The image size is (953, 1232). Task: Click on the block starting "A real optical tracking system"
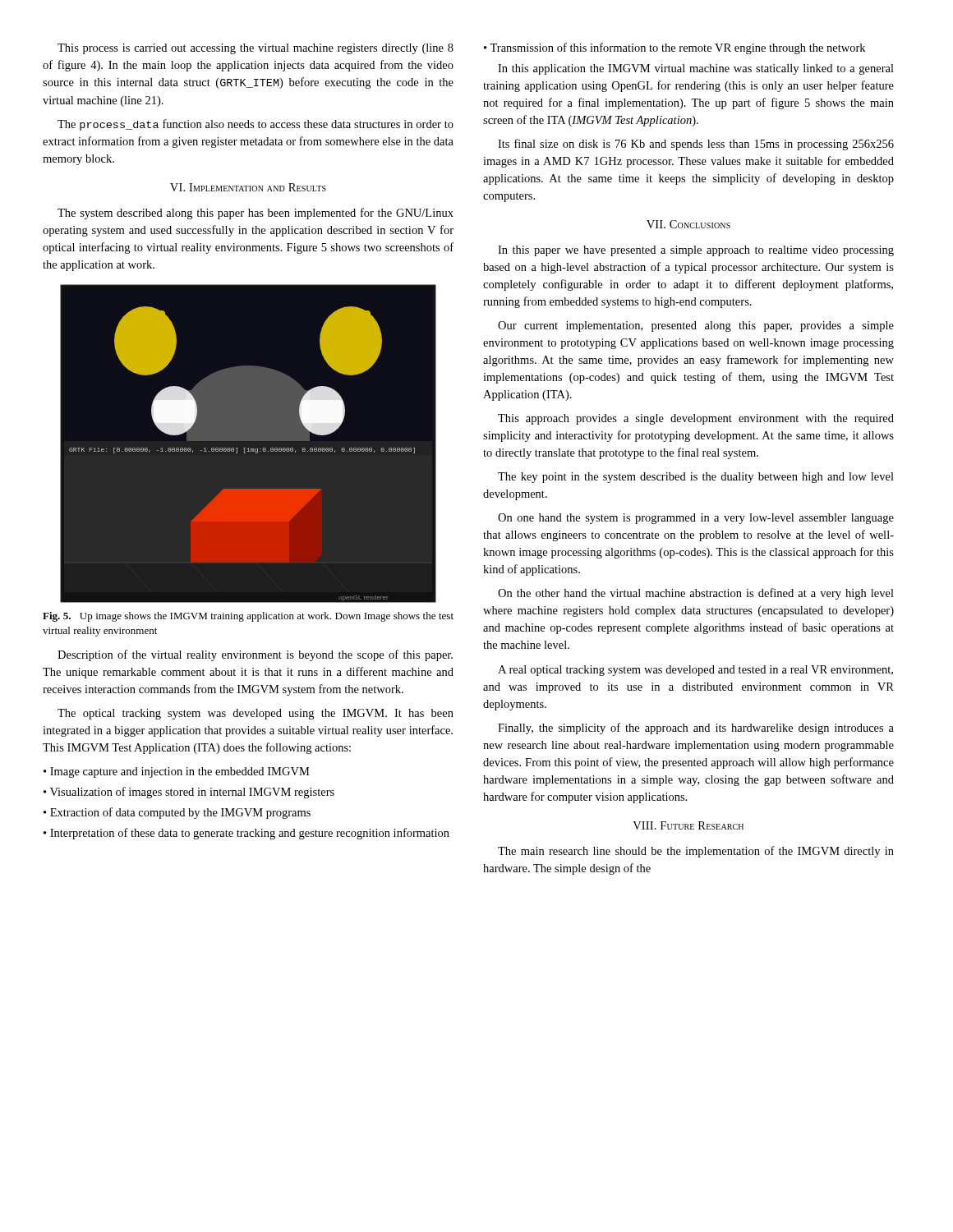pyautogui.click(x=688, y=687)
